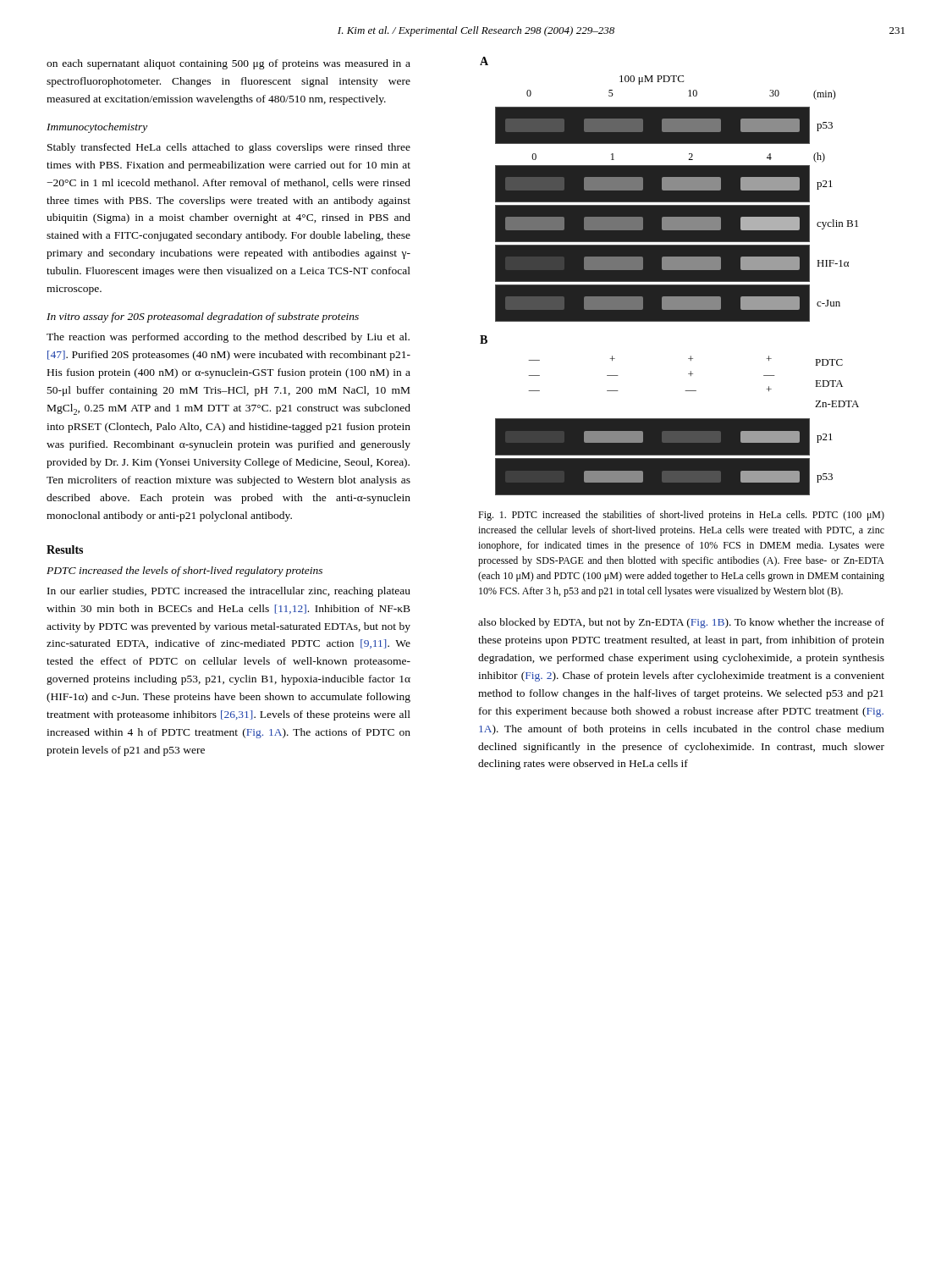This screenshot has width=952, height=1270.
Task: Locate the photo
Action: [x=681, y=275]
